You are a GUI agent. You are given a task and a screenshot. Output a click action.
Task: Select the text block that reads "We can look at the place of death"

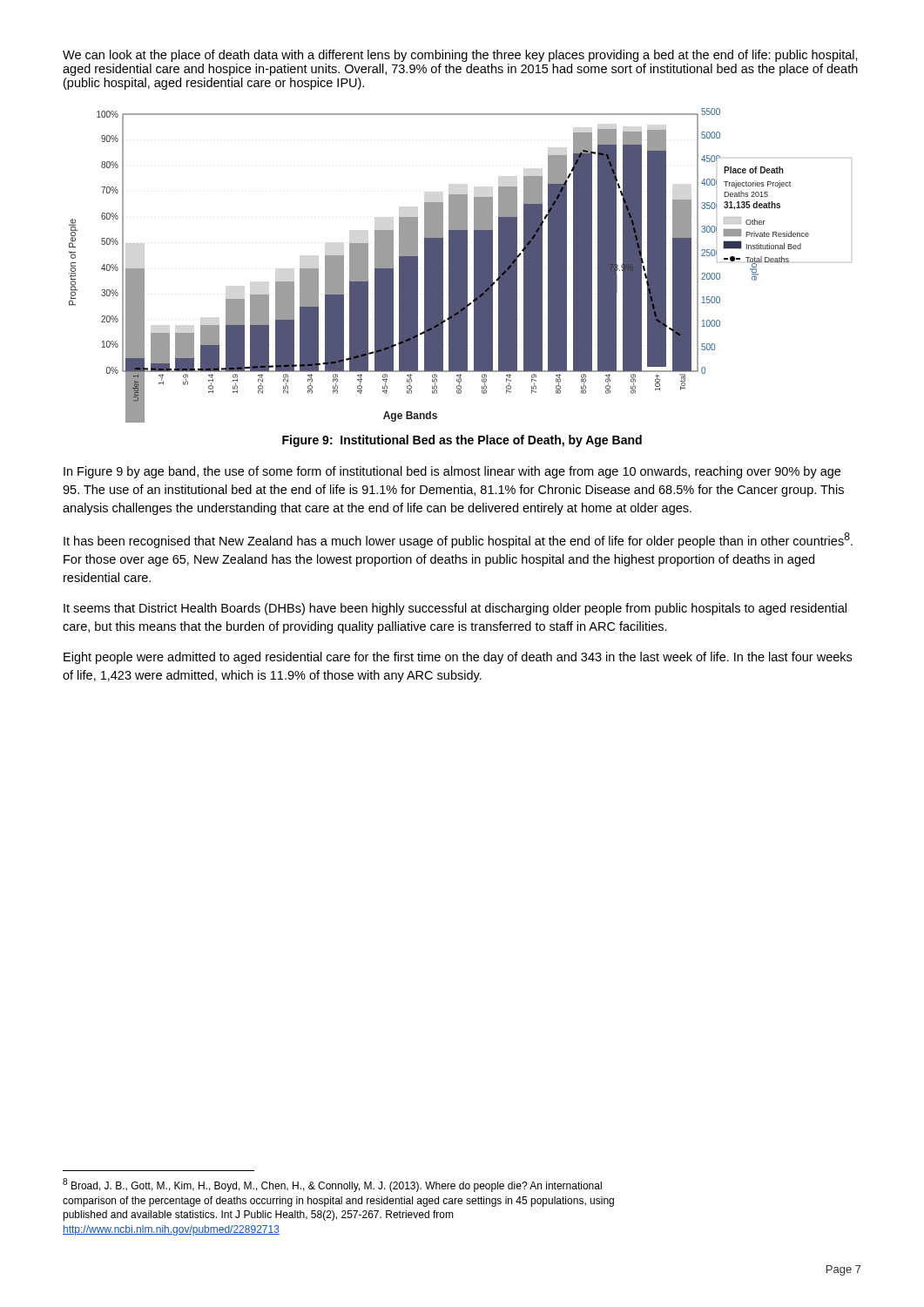[461, 69]
